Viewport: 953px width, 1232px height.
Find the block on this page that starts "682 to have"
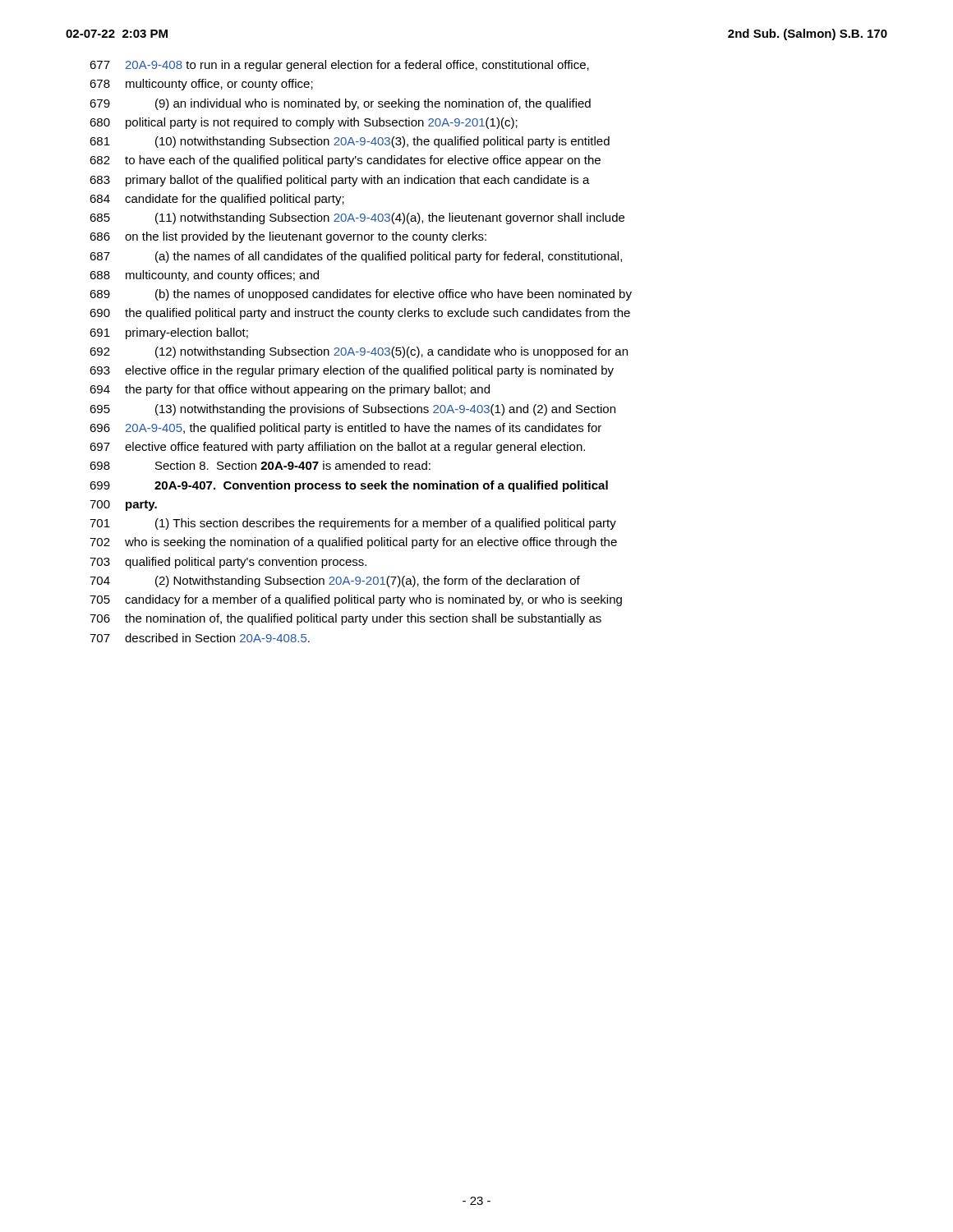pyautogui.click(x=476, y=160)
